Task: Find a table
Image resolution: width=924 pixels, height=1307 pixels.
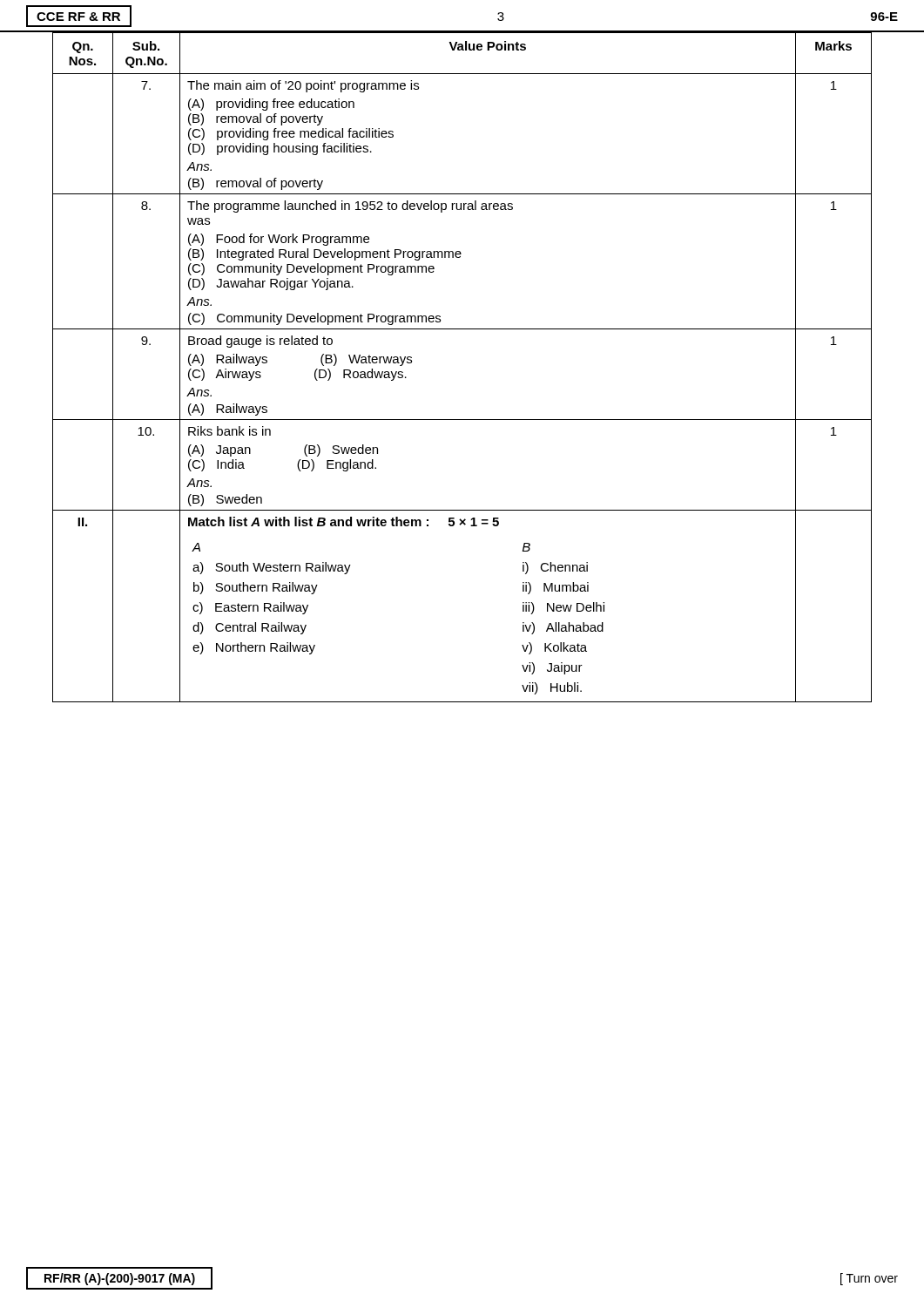Action: tap(462, 367)
